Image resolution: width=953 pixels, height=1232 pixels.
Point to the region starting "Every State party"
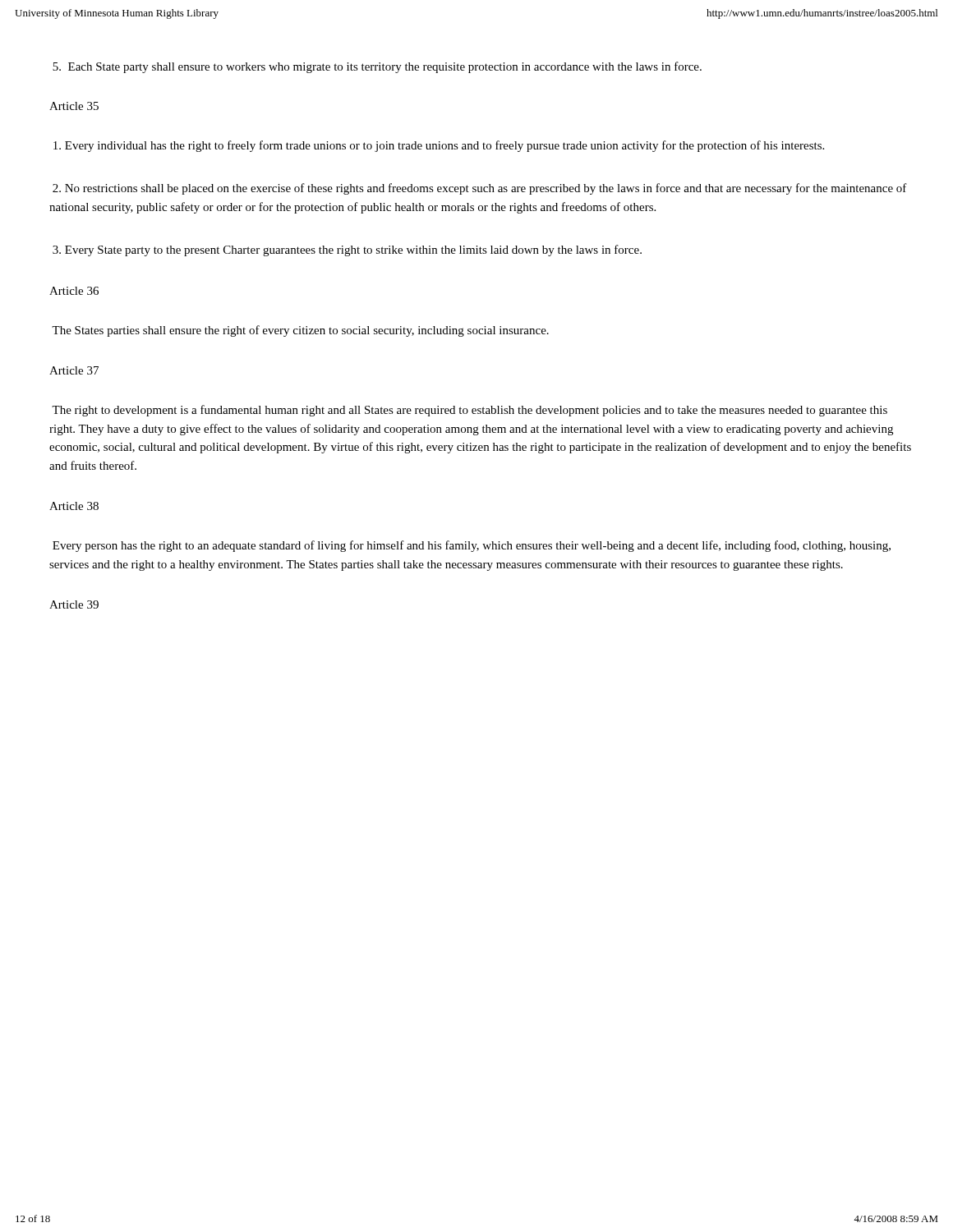pyautogui.click(x=346, y=250)
